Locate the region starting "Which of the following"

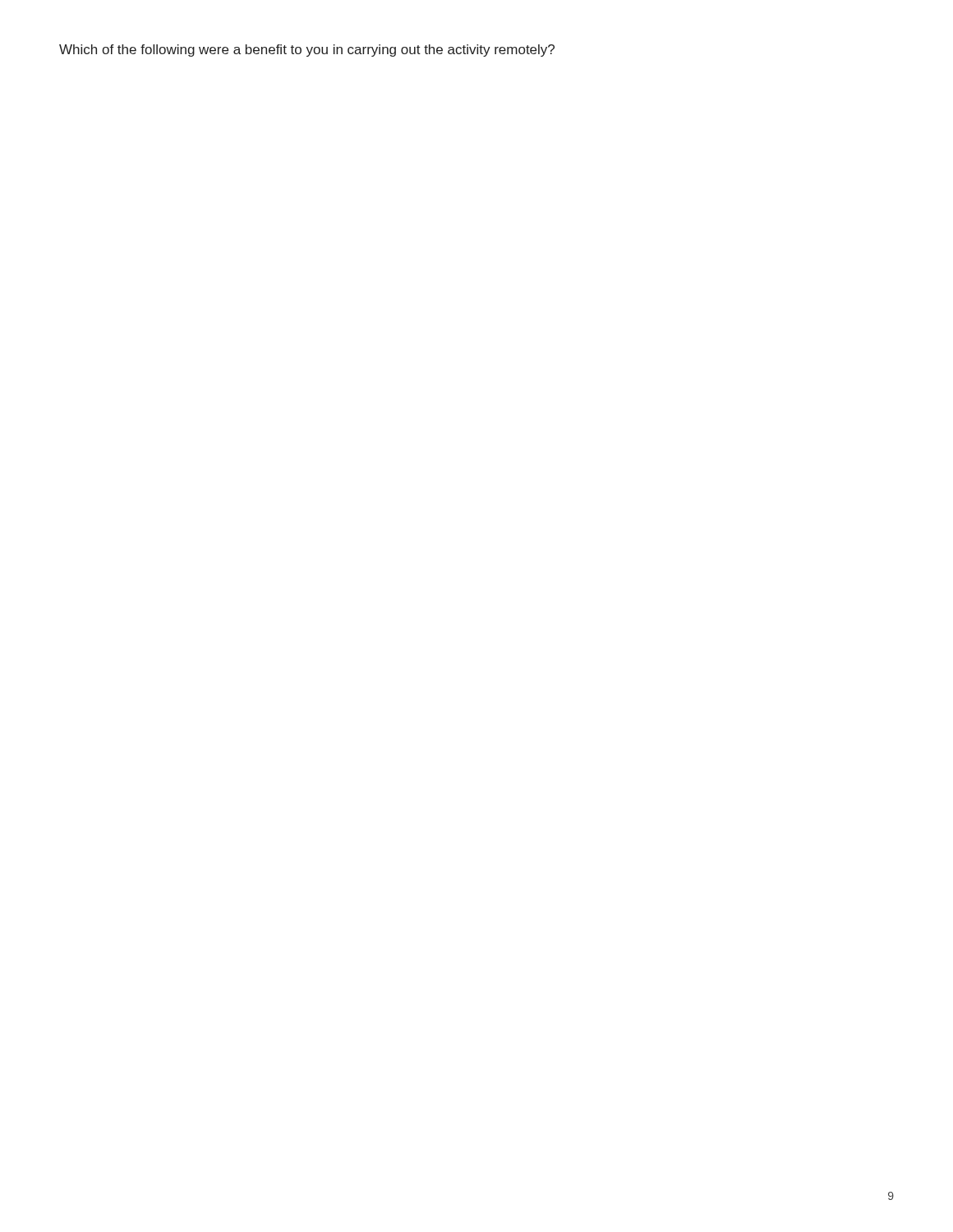pyautogui.click(x=307, y=50)
